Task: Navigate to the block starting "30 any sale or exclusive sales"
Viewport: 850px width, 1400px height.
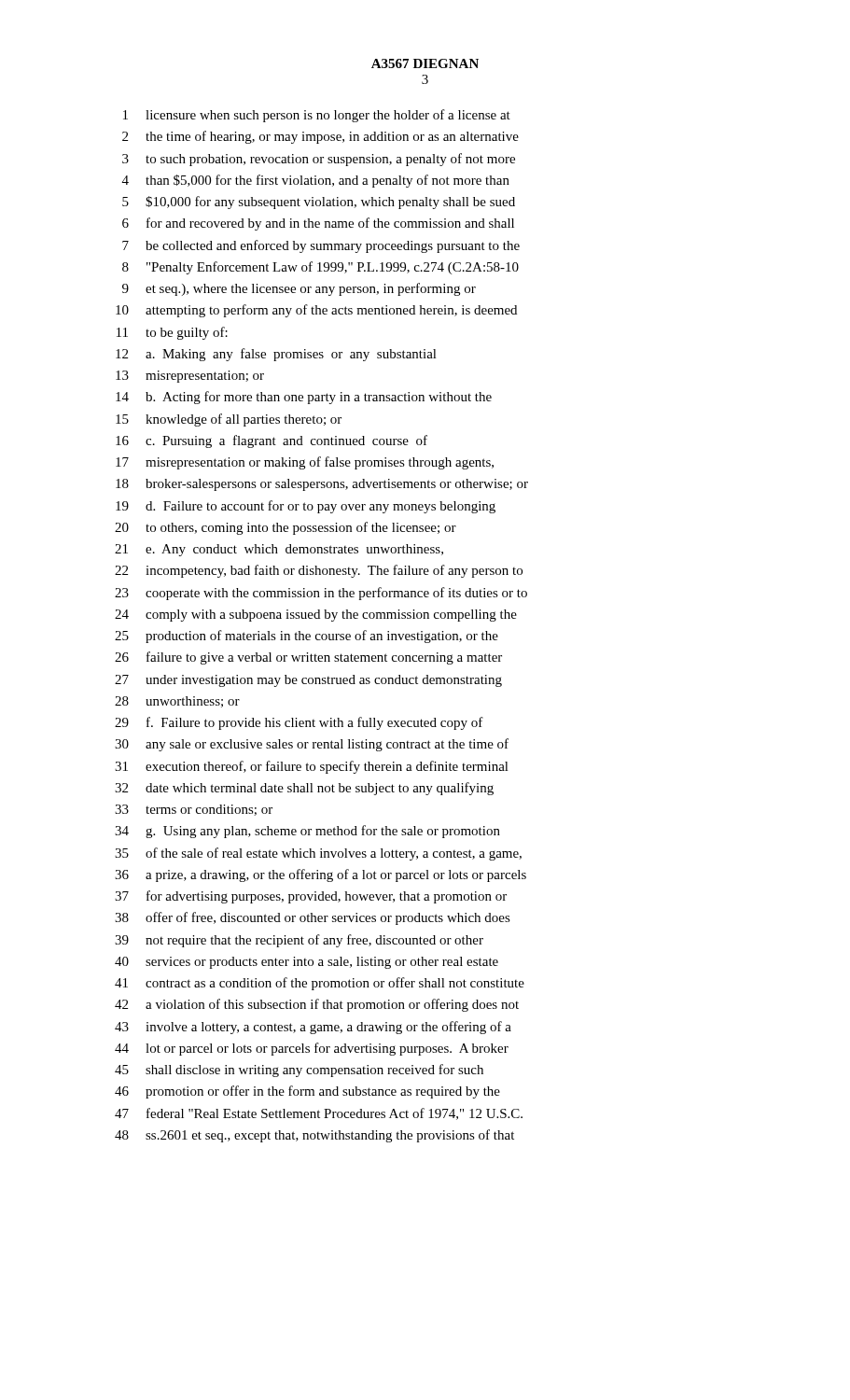Action: coord(425,745)
